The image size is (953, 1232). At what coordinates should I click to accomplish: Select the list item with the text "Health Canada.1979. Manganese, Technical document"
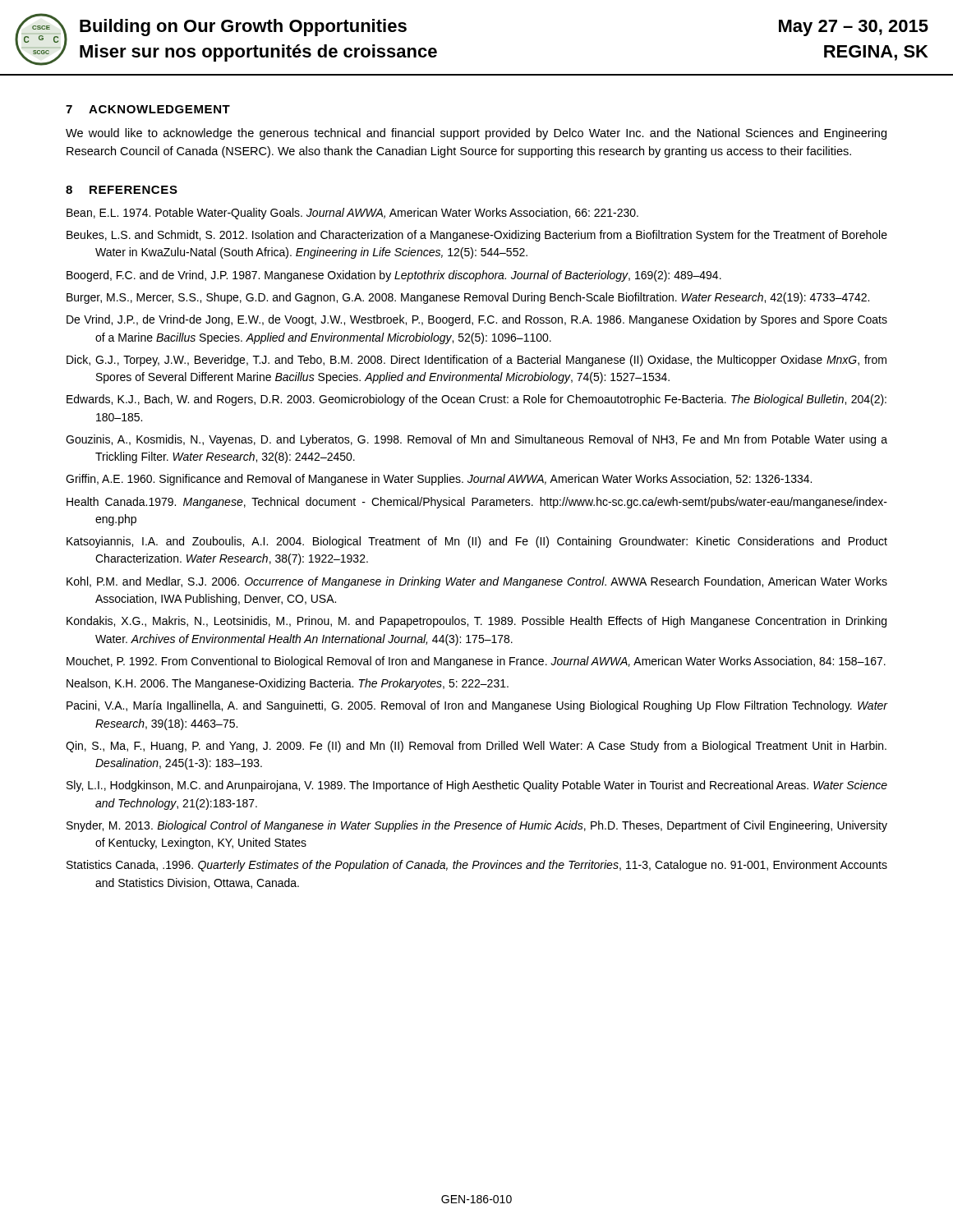[x=476, y=510]
